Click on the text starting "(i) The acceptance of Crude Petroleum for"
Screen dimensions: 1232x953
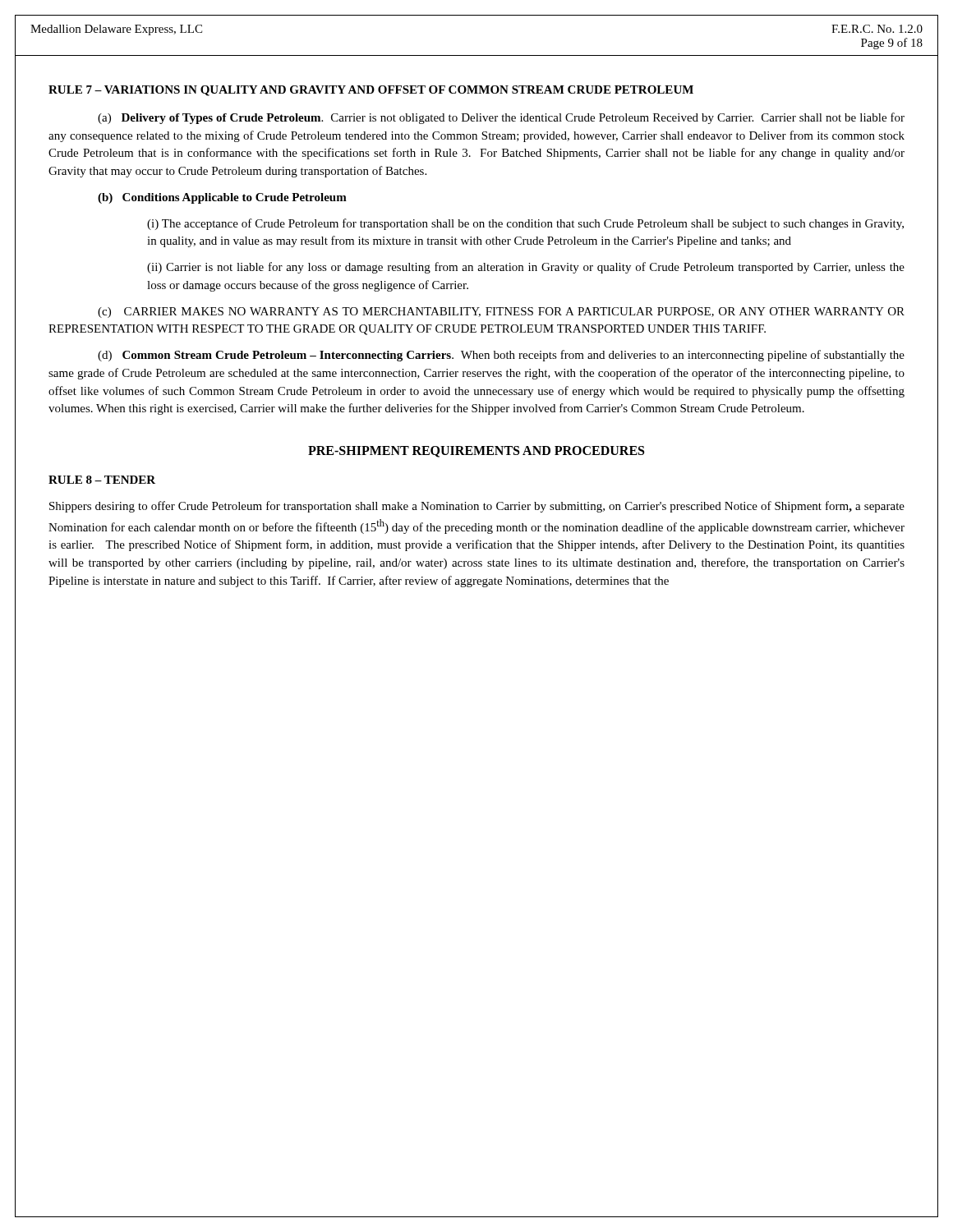(526, 232)
